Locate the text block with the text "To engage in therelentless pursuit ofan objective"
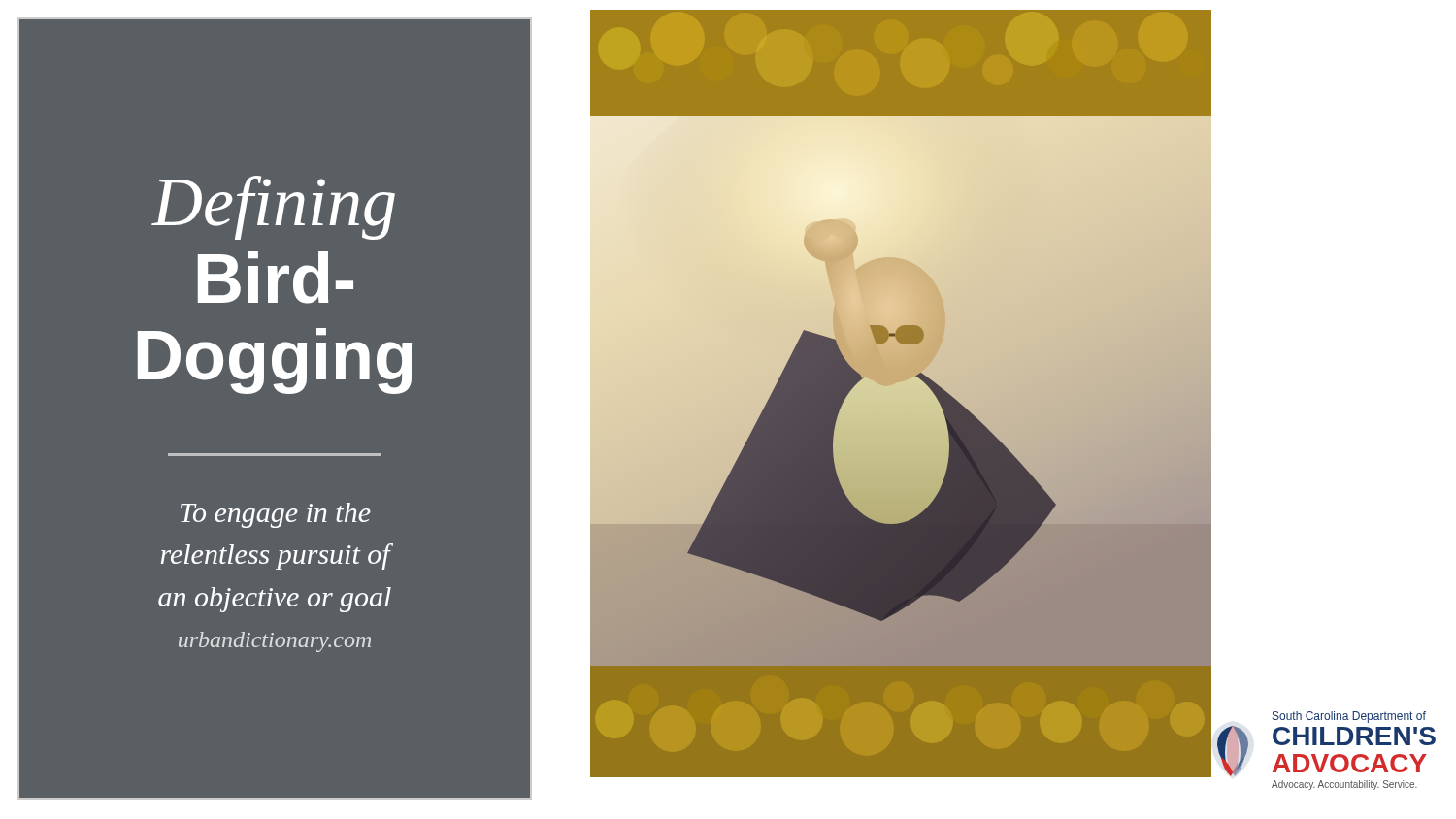This screenshot has height=819, width=1456. (x=275, y=572)
